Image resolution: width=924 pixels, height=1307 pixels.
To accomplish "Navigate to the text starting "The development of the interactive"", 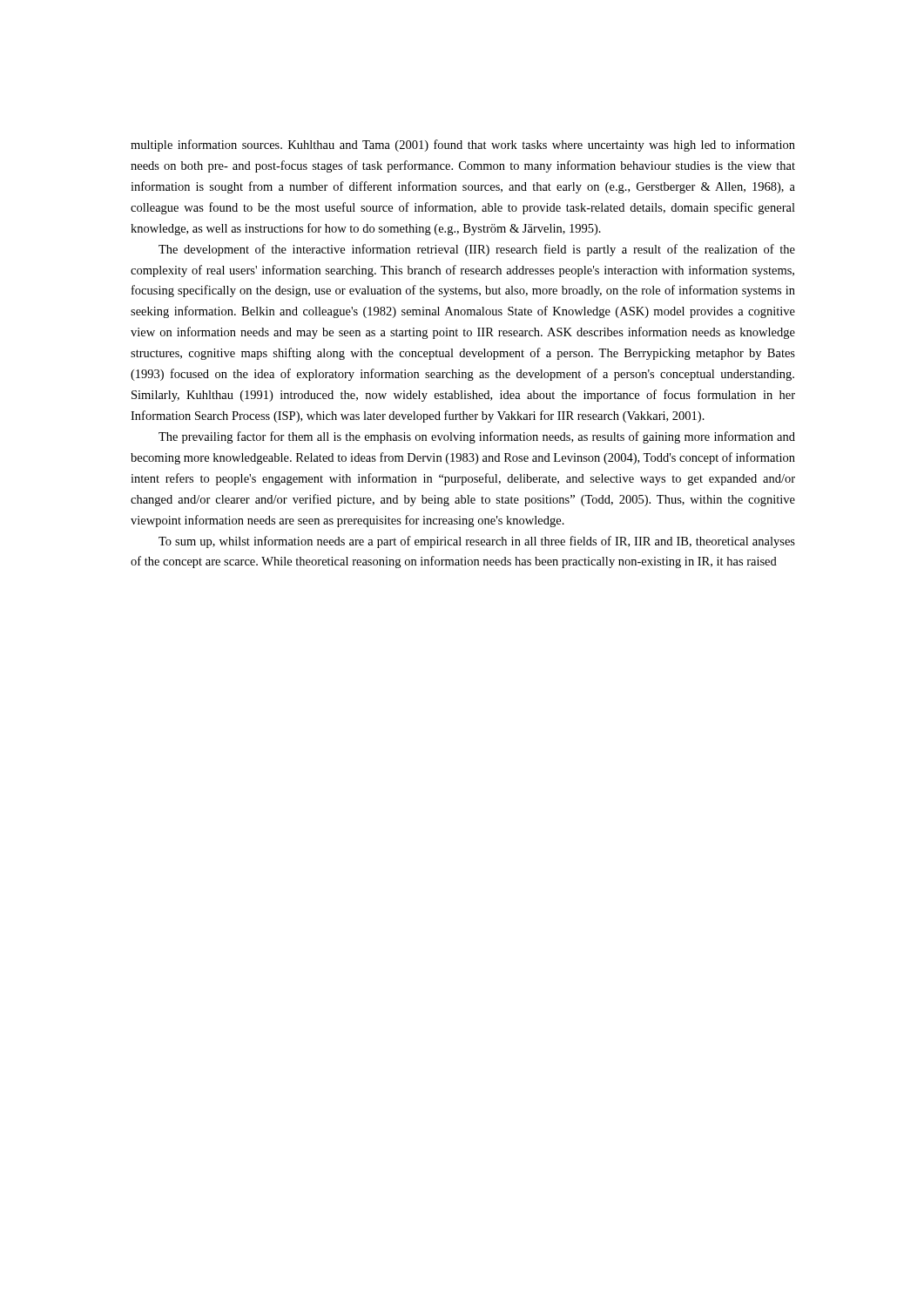I will [463, 333].
